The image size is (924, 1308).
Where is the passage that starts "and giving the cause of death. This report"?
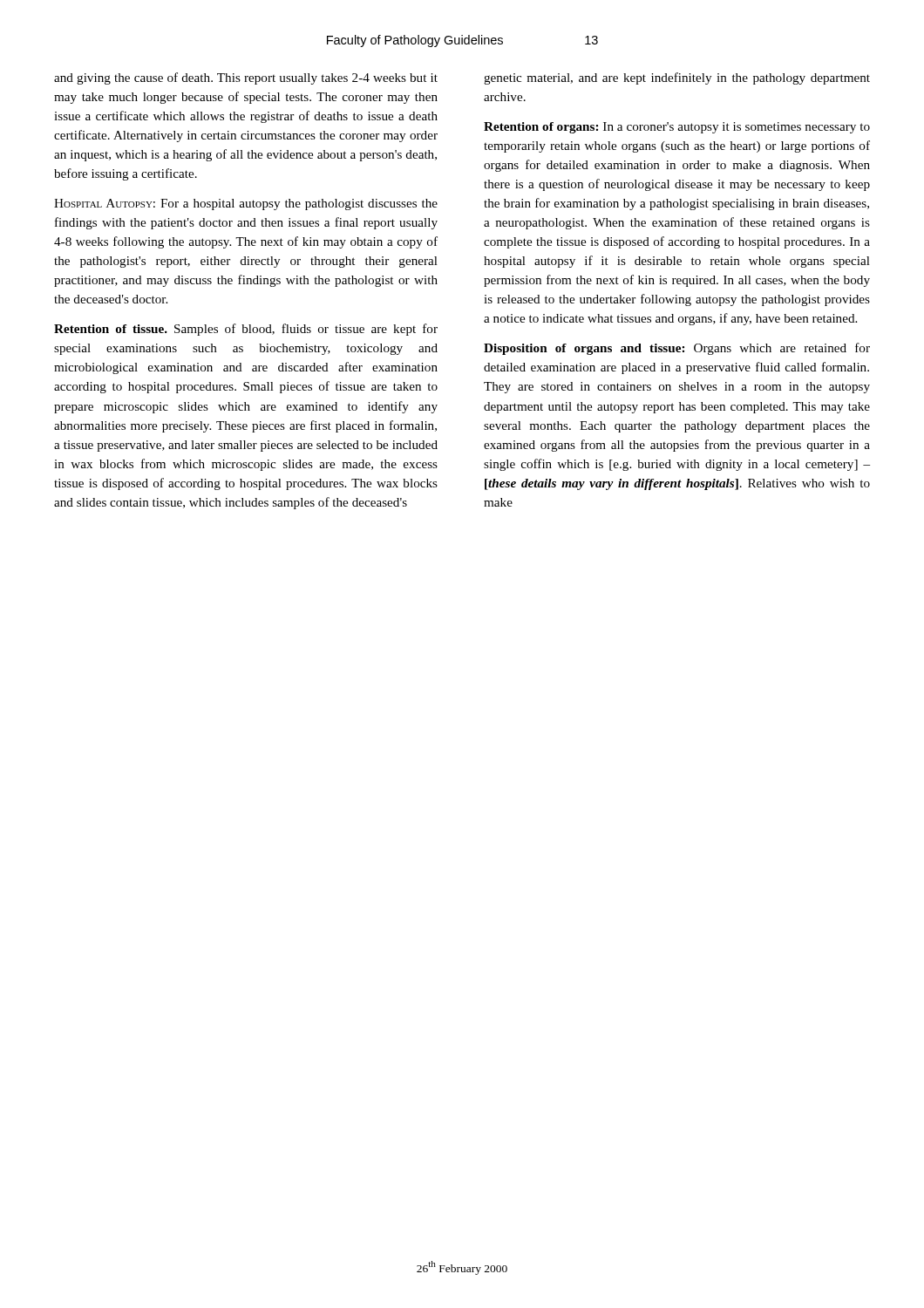246,126
